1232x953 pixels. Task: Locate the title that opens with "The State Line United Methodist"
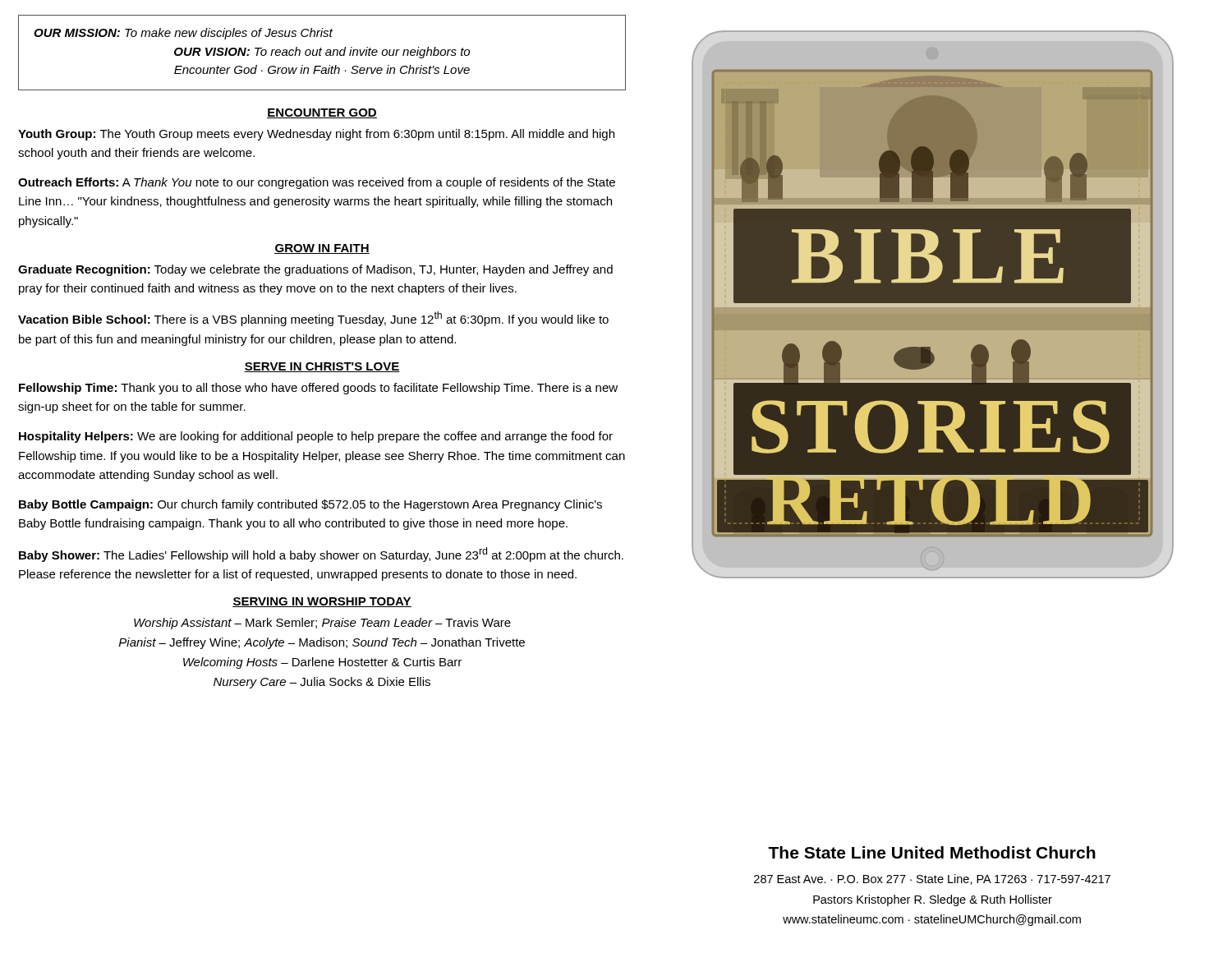(x=932, y=852)
